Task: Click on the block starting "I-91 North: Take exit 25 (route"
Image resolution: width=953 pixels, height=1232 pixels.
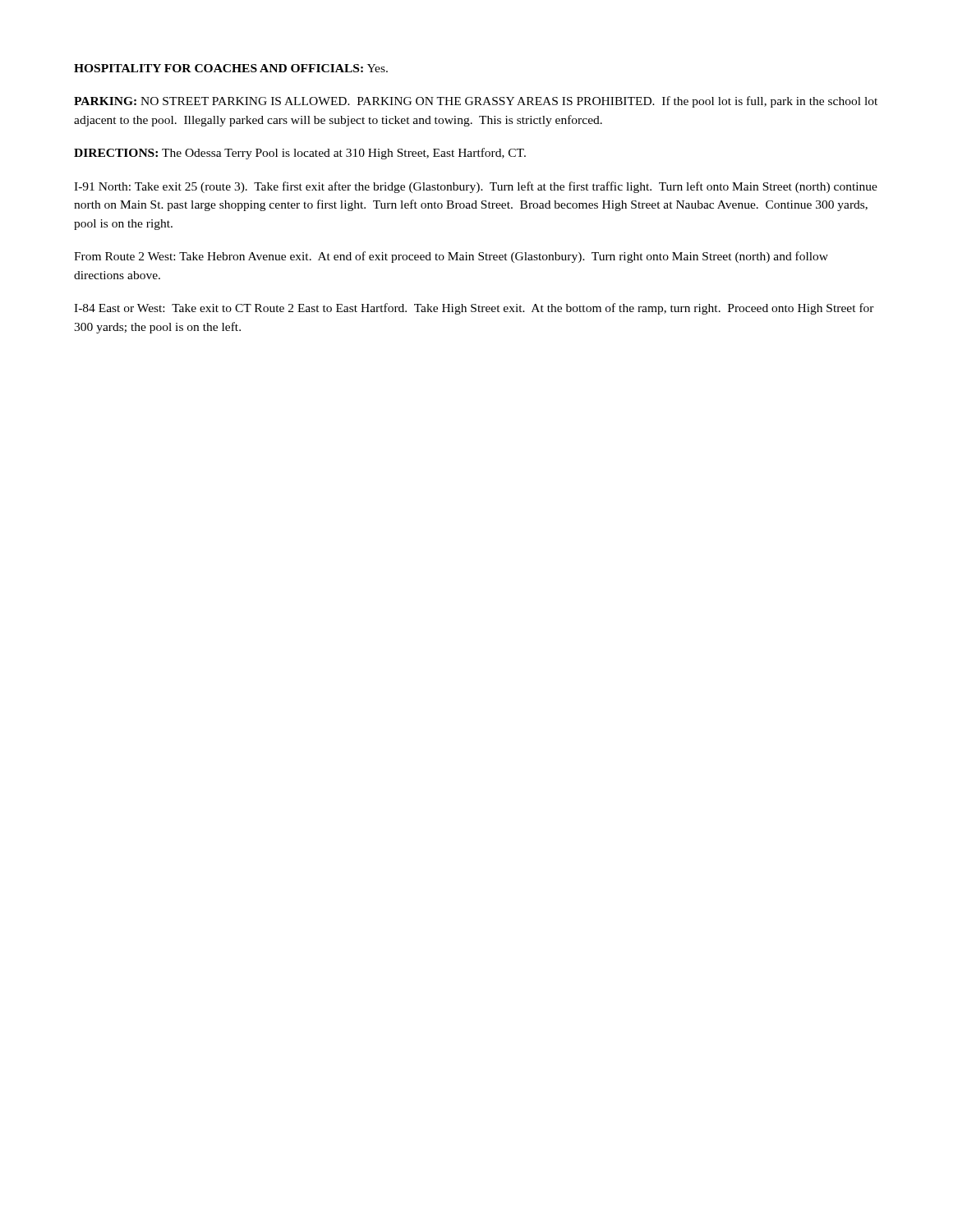Action: tap(476, 204)
